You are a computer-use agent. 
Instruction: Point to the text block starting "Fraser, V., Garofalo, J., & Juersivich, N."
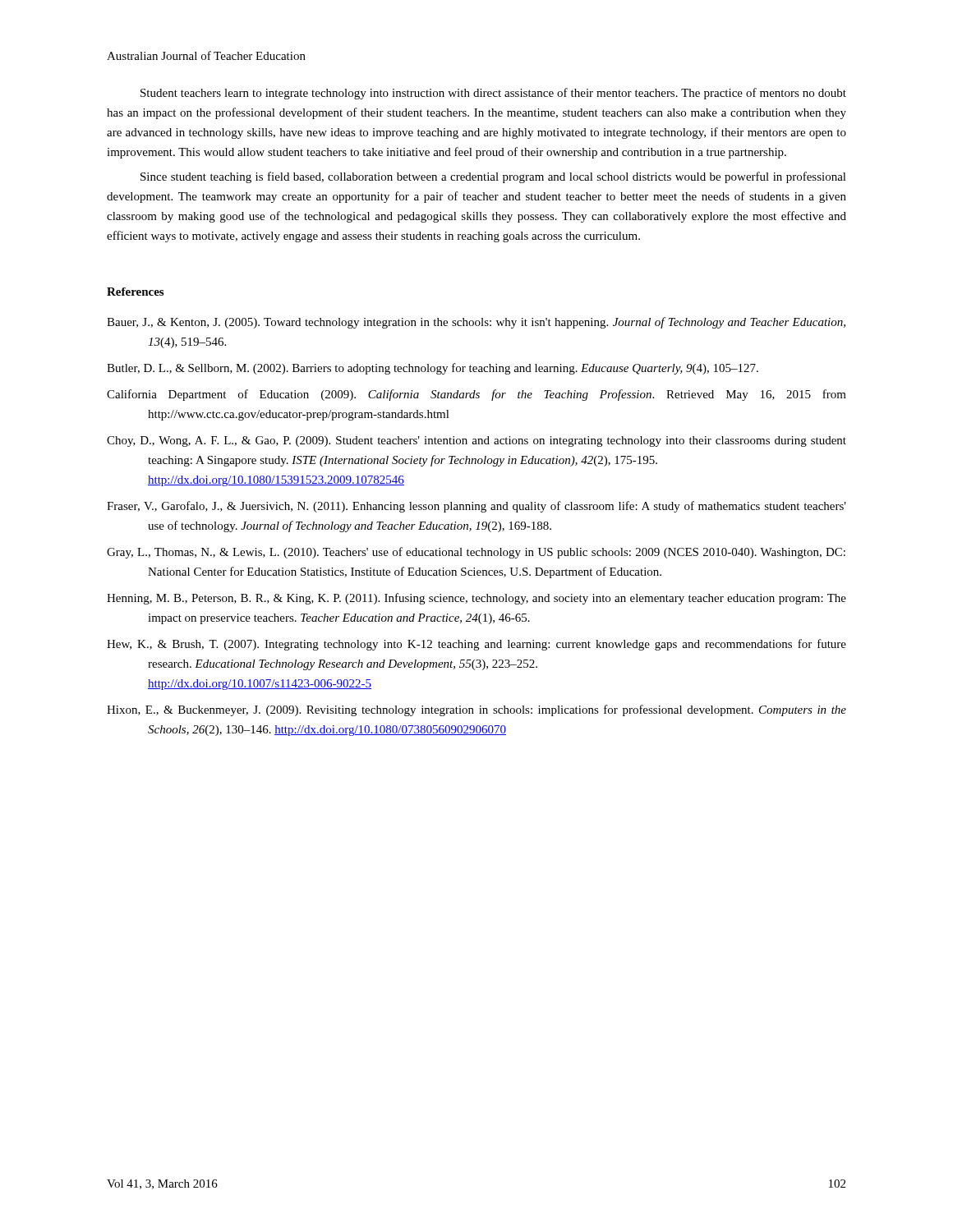(x=476, y=516)
